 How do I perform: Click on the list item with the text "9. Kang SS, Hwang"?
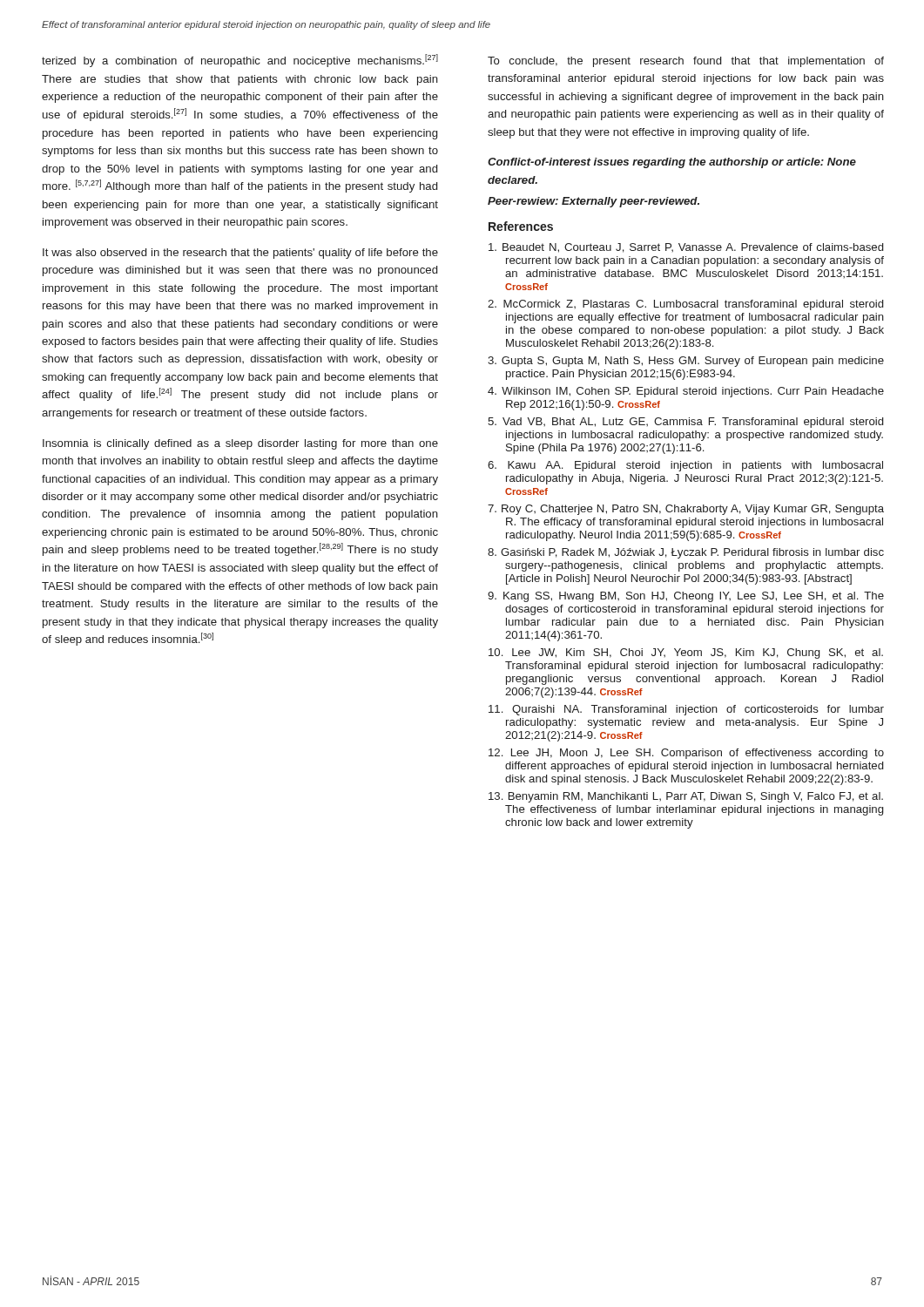pos(686,615)
